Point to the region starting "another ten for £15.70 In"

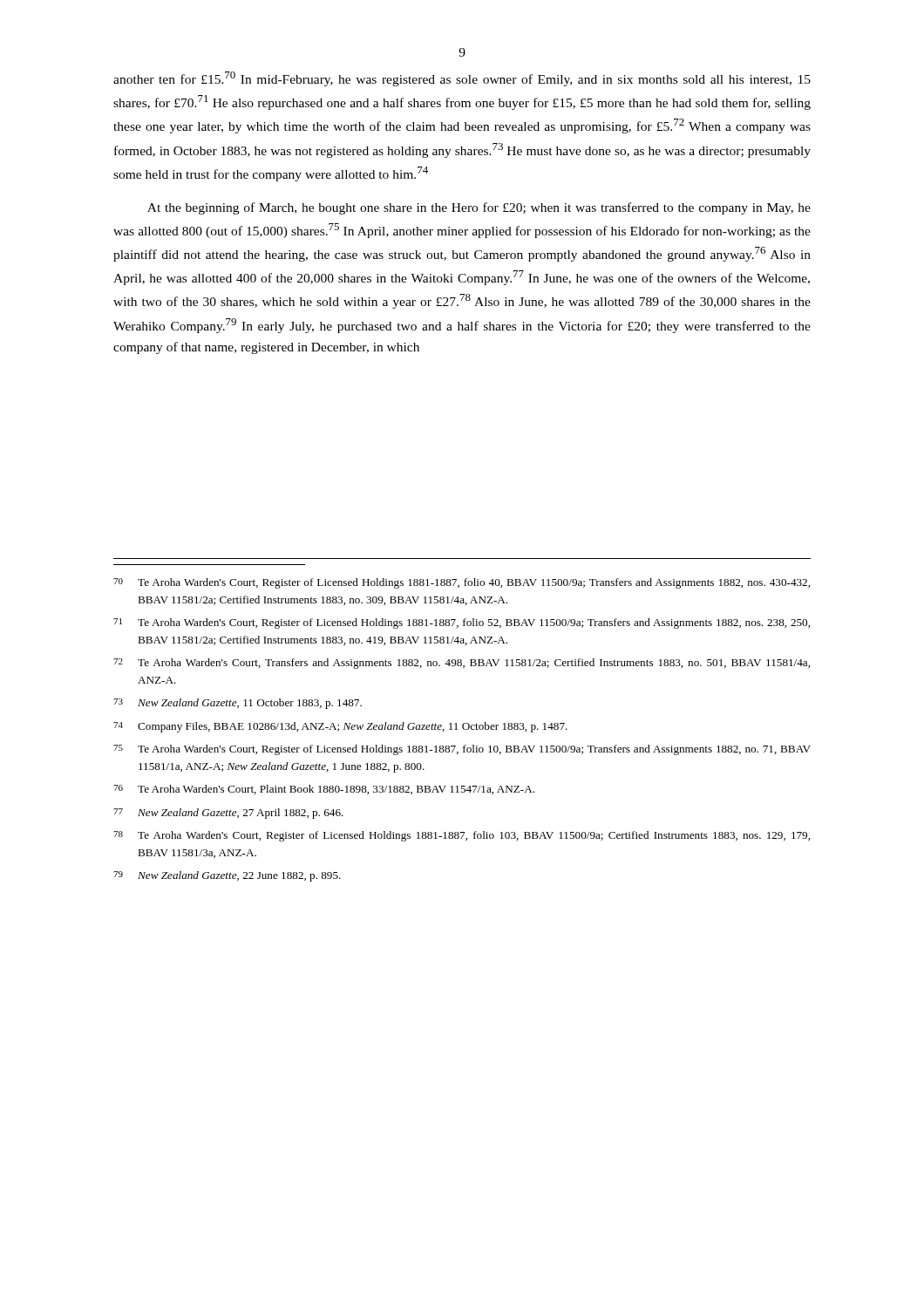462,126
